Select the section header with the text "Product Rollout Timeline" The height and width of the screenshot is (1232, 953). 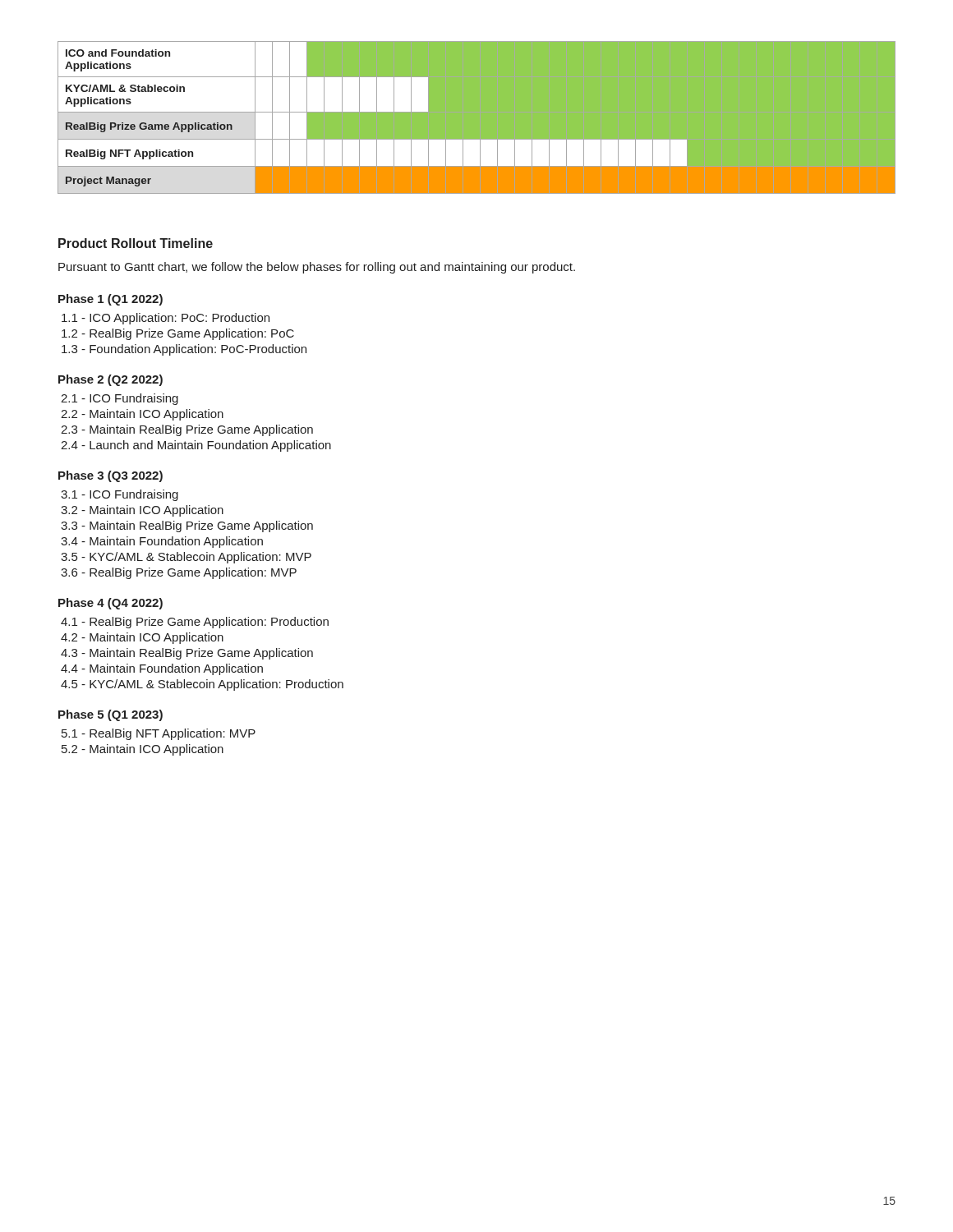click(135, 244)
